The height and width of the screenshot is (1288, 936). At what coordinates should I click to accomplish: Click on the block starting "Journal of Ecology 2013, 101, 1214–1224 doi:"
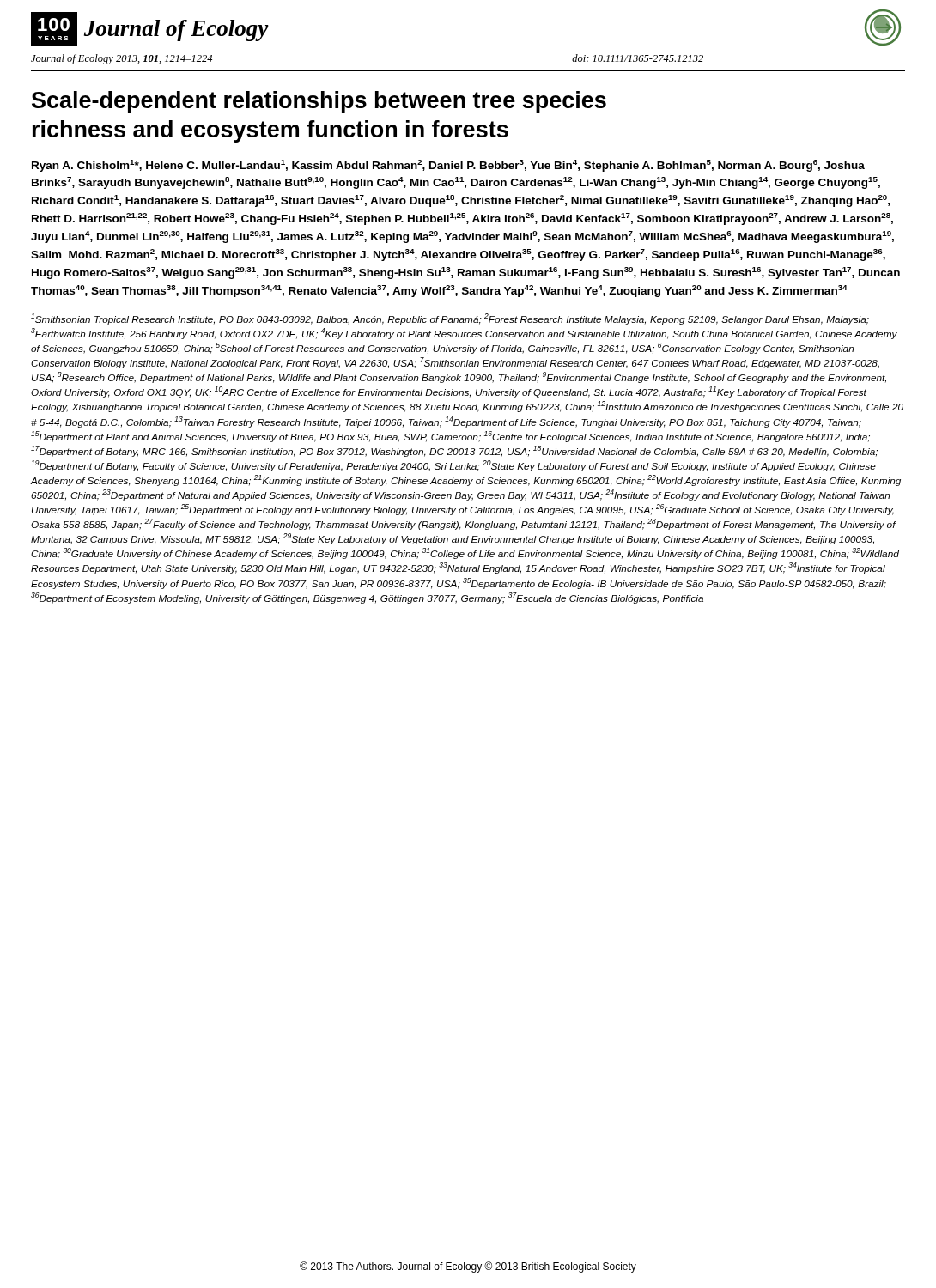pos(122,59)
